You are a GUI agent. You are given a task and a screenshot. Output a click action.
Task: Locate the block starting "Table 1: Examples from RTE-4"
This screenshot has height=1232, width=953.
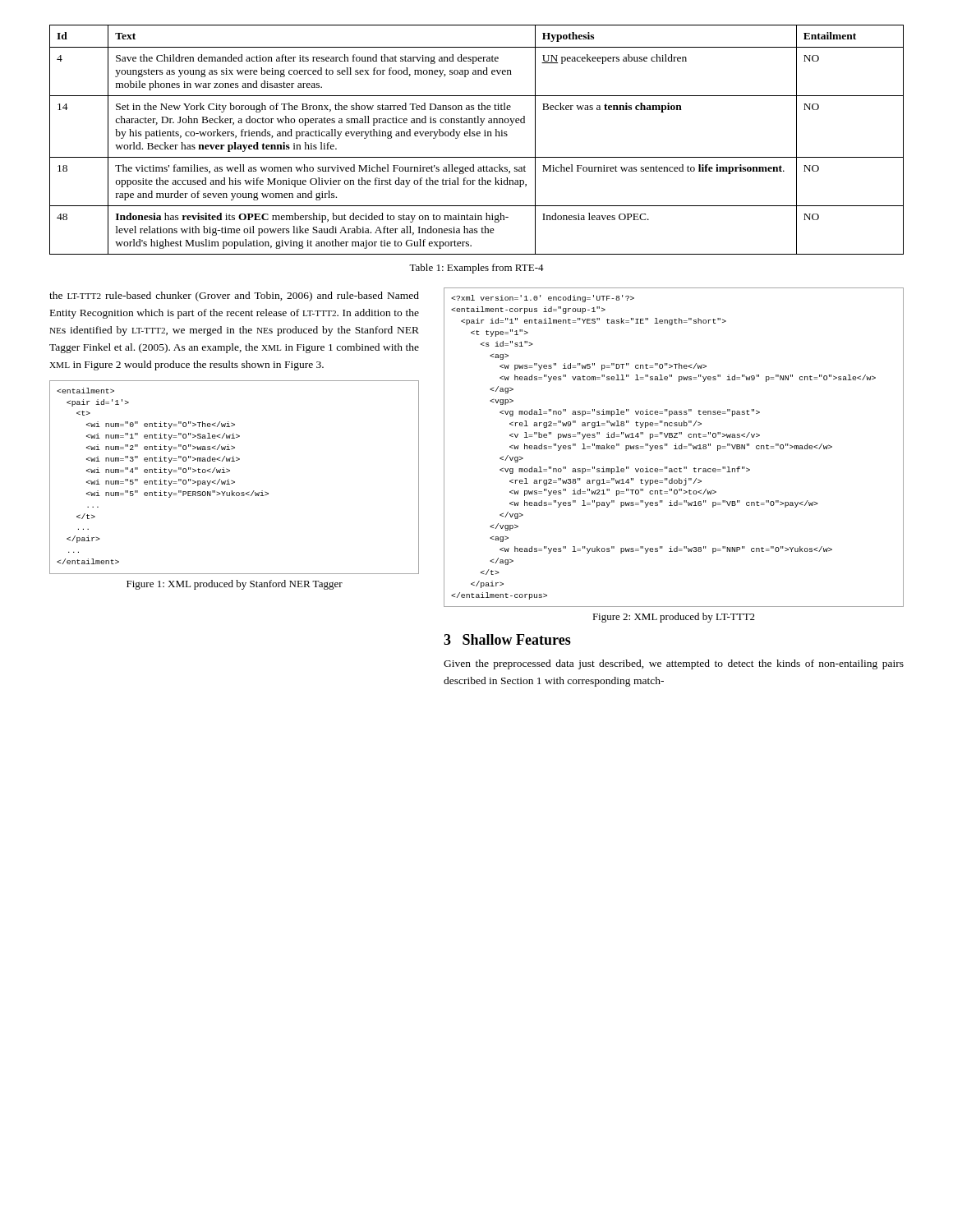(x=476, y=267)
